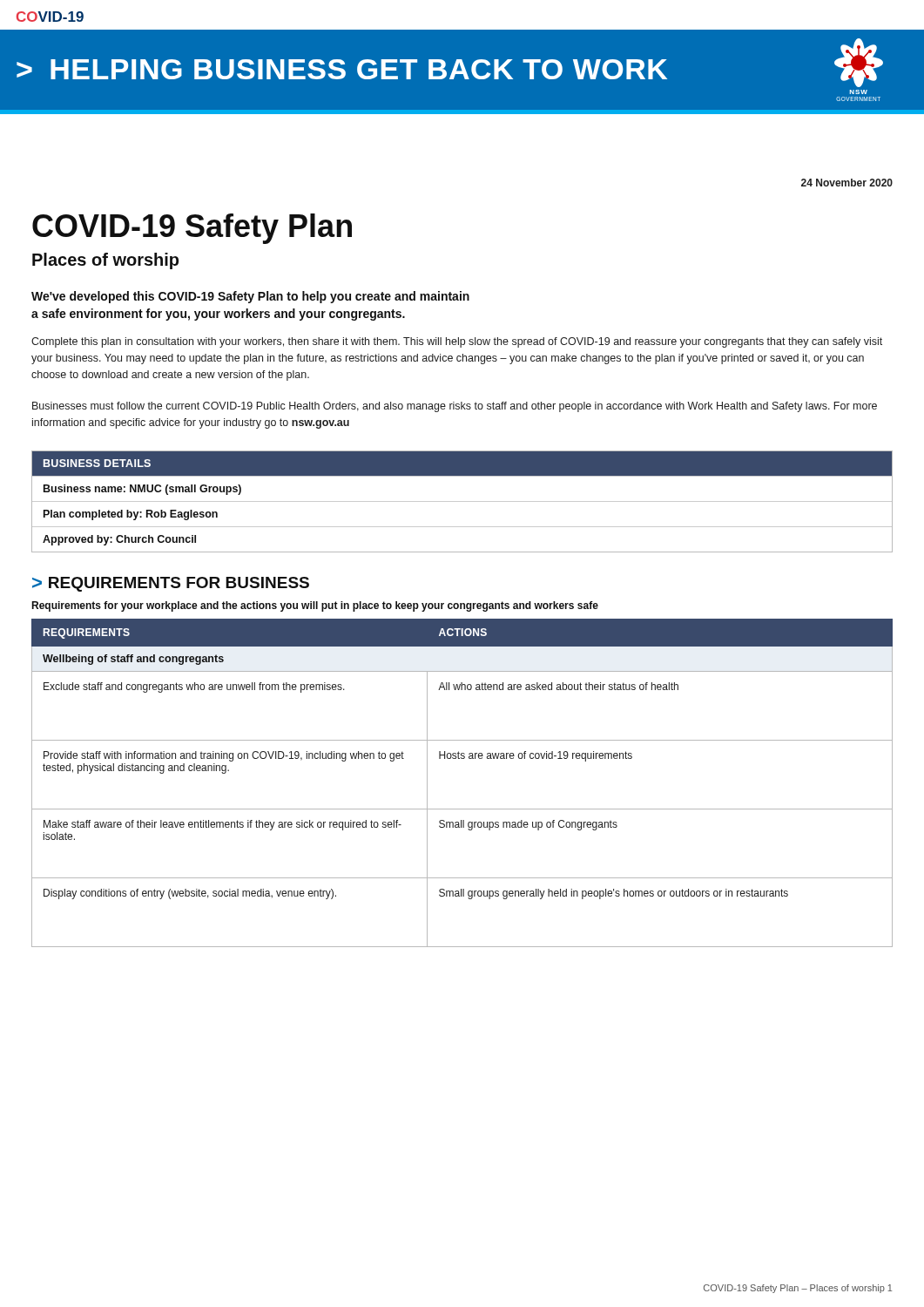The image size is (924, 1307).
Task: Find the text block containing "Complete this plan in consultation with your workers,"
Action: [457, 358]
